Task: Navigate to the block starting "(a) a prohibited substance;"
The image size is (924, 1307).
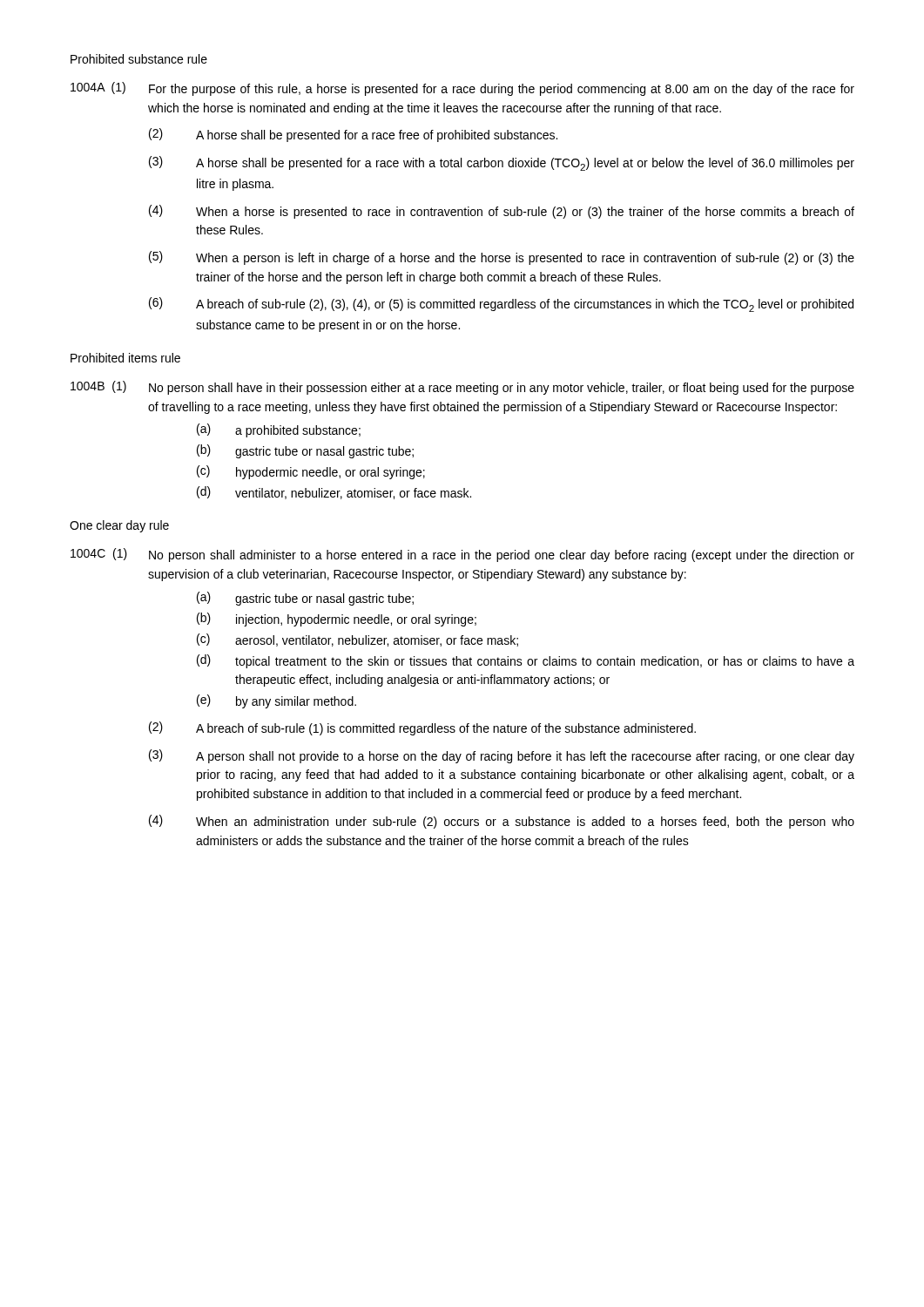Action: [279, 430]
